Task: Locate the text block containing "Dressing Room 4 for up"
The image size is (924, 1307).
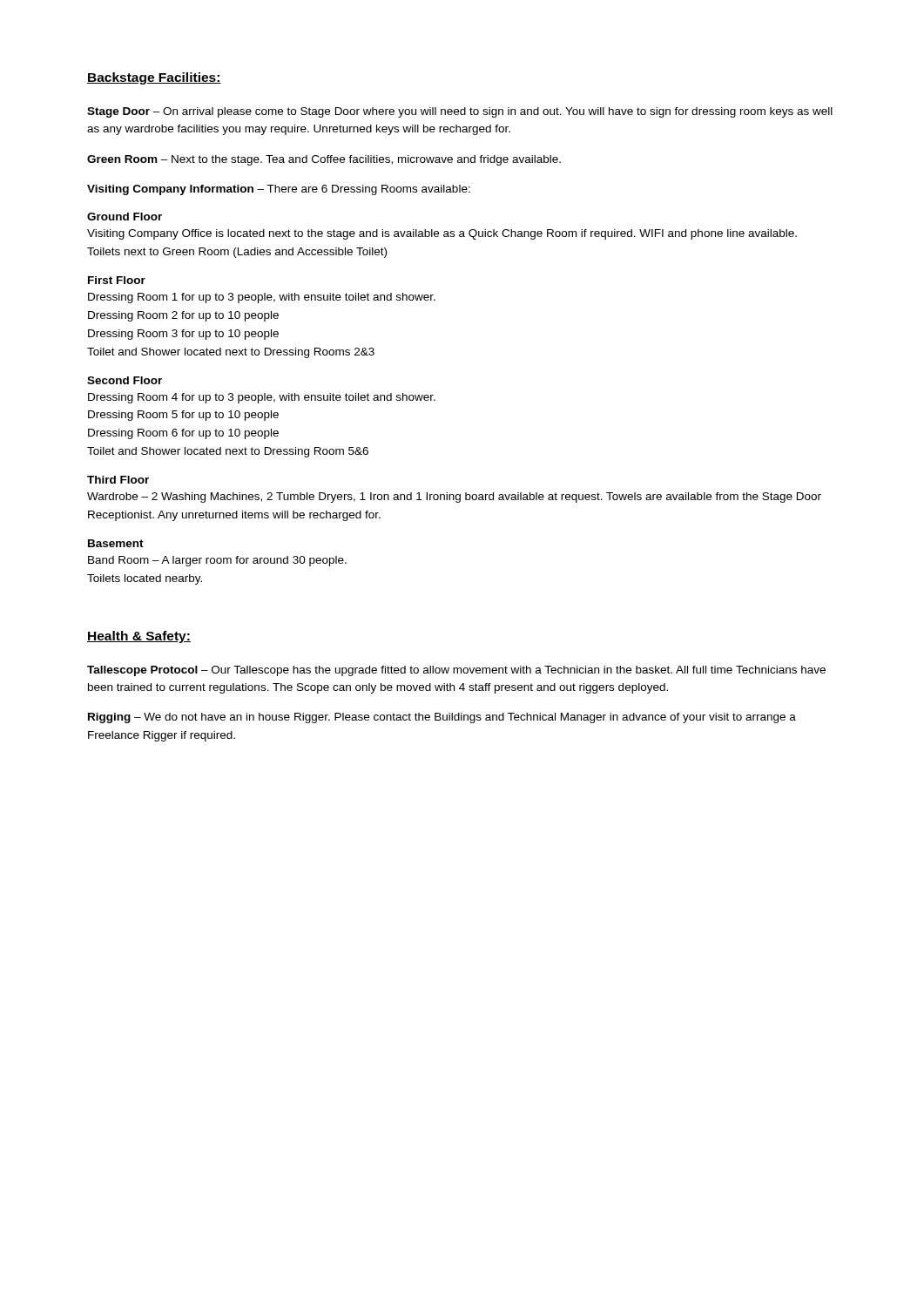Action: 262,424
